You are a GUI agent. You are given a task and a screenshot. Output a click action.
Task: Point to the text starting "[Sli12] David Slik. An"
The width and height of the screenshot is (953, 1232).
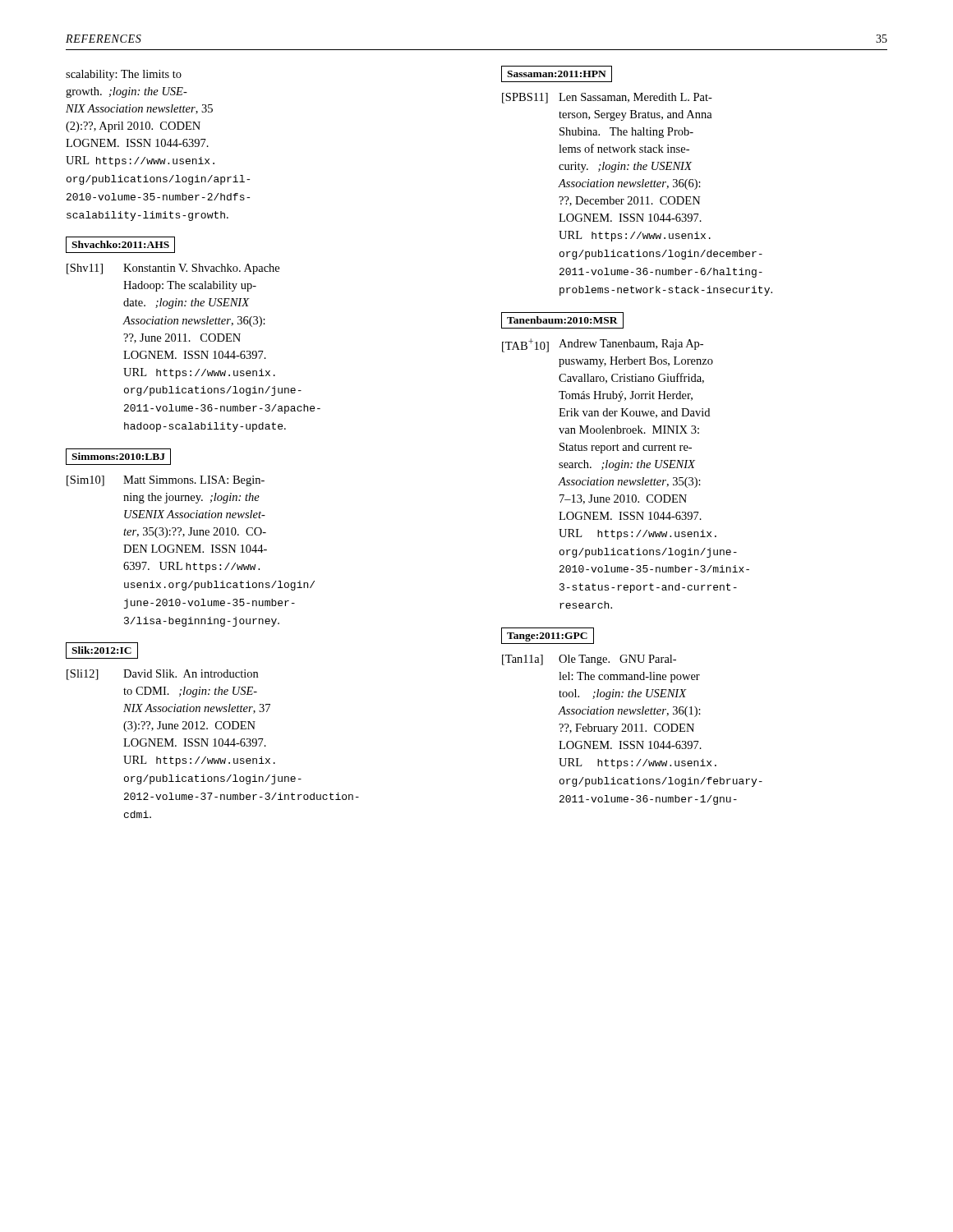[267, 745]
